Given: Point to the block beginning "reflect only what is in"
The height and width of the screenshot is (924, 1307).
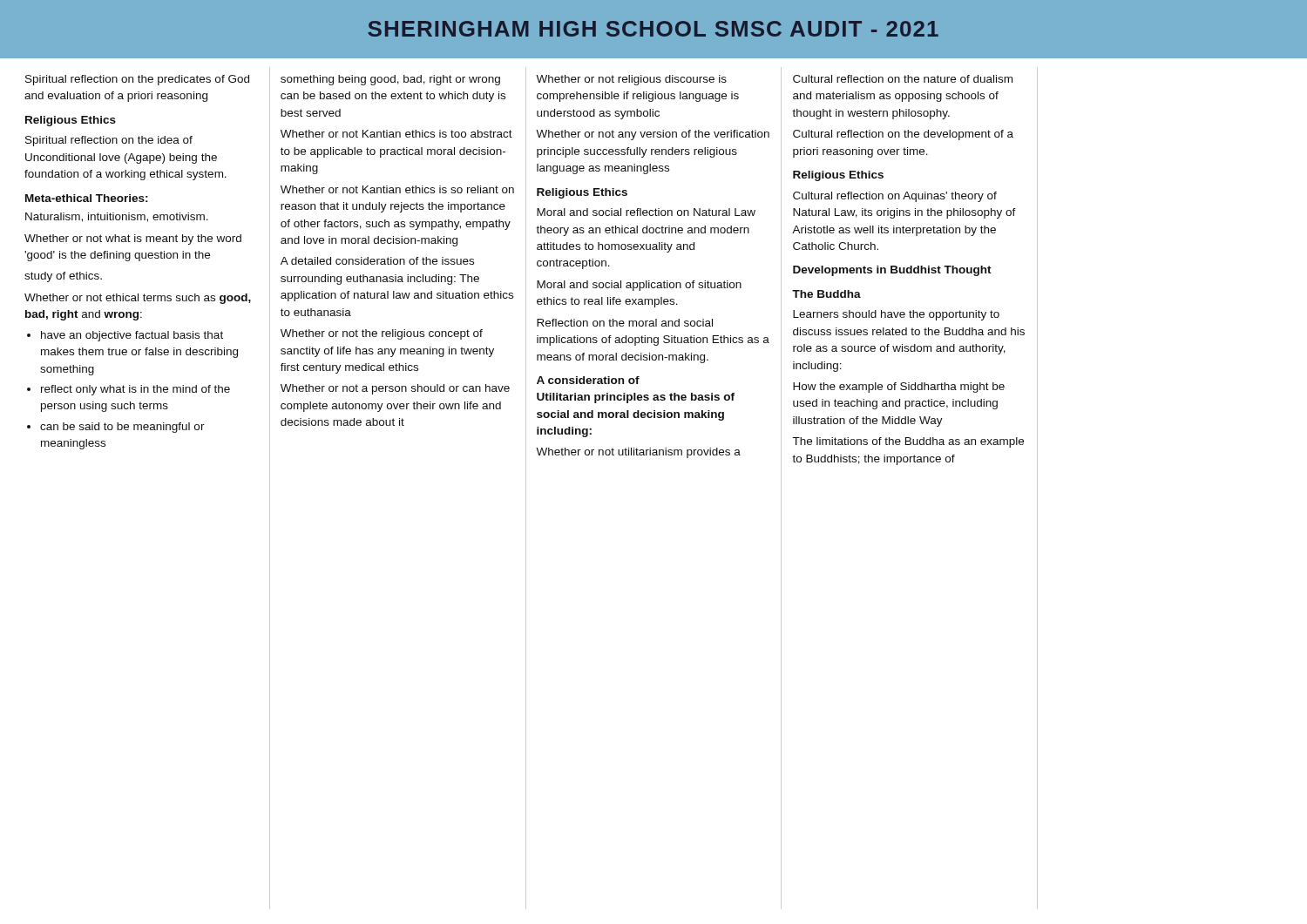Looking at the screenshot, I should [x=135, y=397].
